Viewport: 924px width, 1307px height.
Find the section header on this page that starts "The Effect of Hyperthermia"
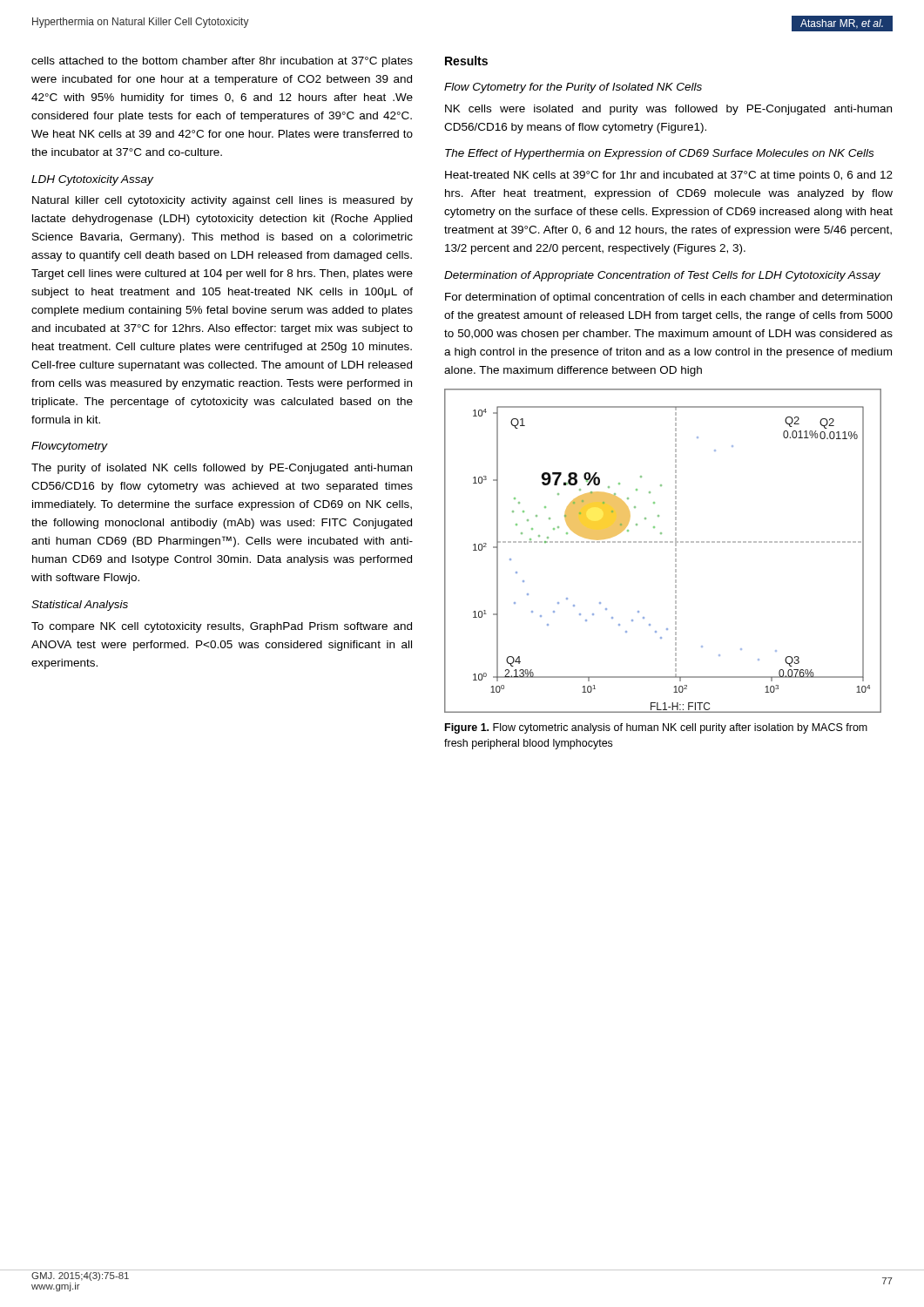pyautogui.click(x=668, y=154)
